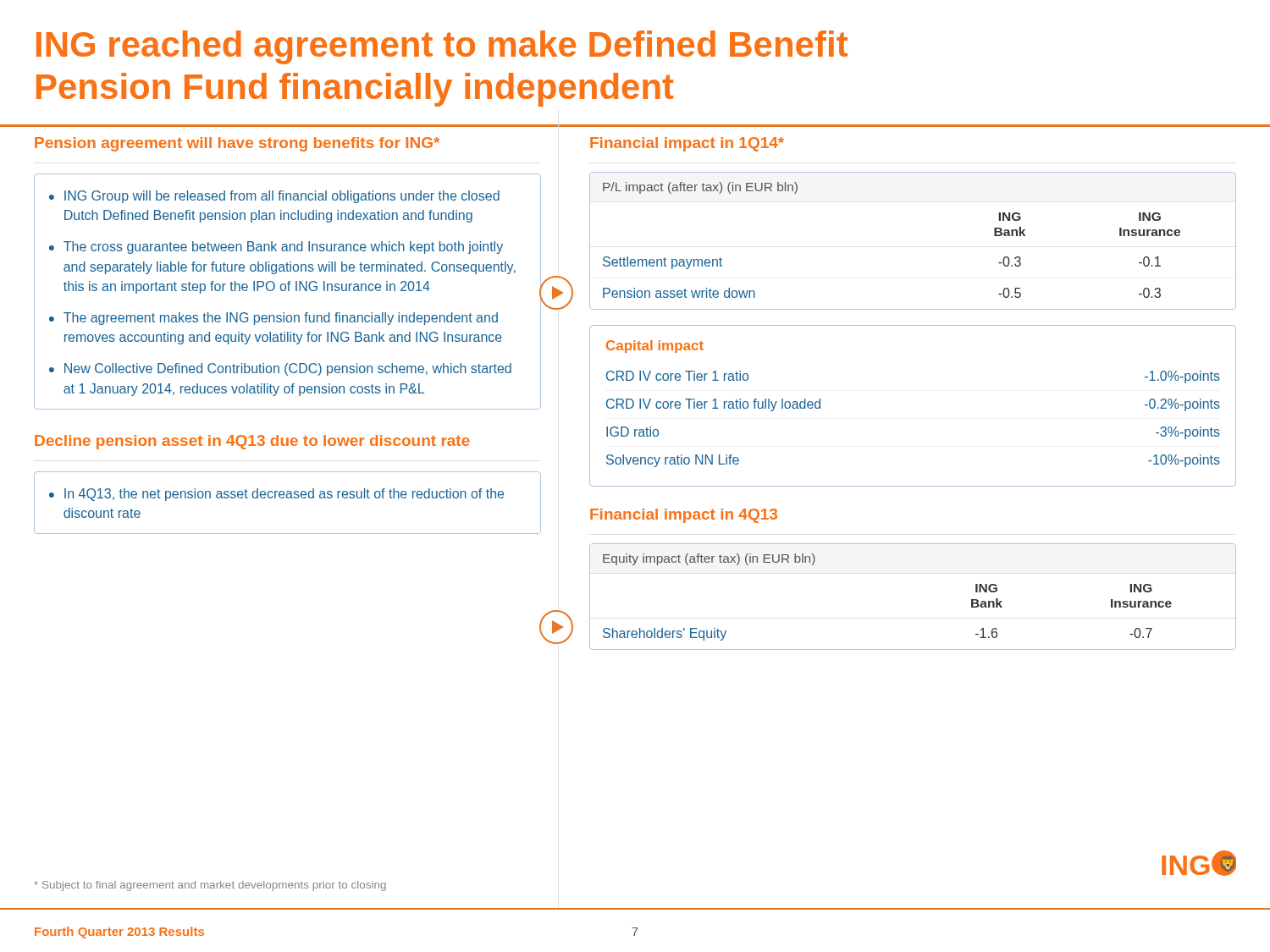Click on the list item that reads "• The agreement makes the"
This screenshot has height=952, width=1270.
(x=287, y=328)
